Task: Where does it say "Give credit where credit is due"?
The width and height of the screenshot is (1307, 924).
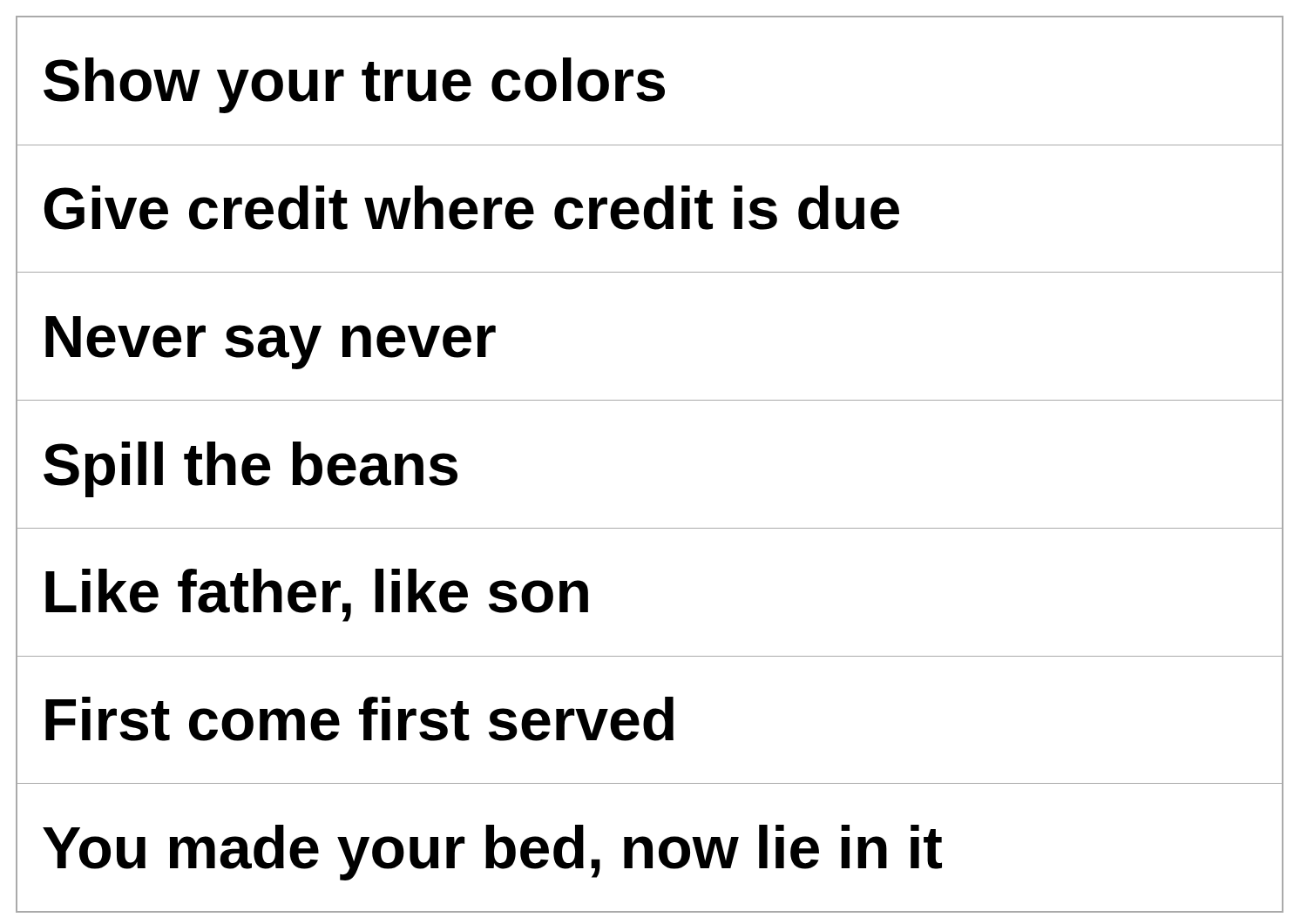Action: point(472,208)
